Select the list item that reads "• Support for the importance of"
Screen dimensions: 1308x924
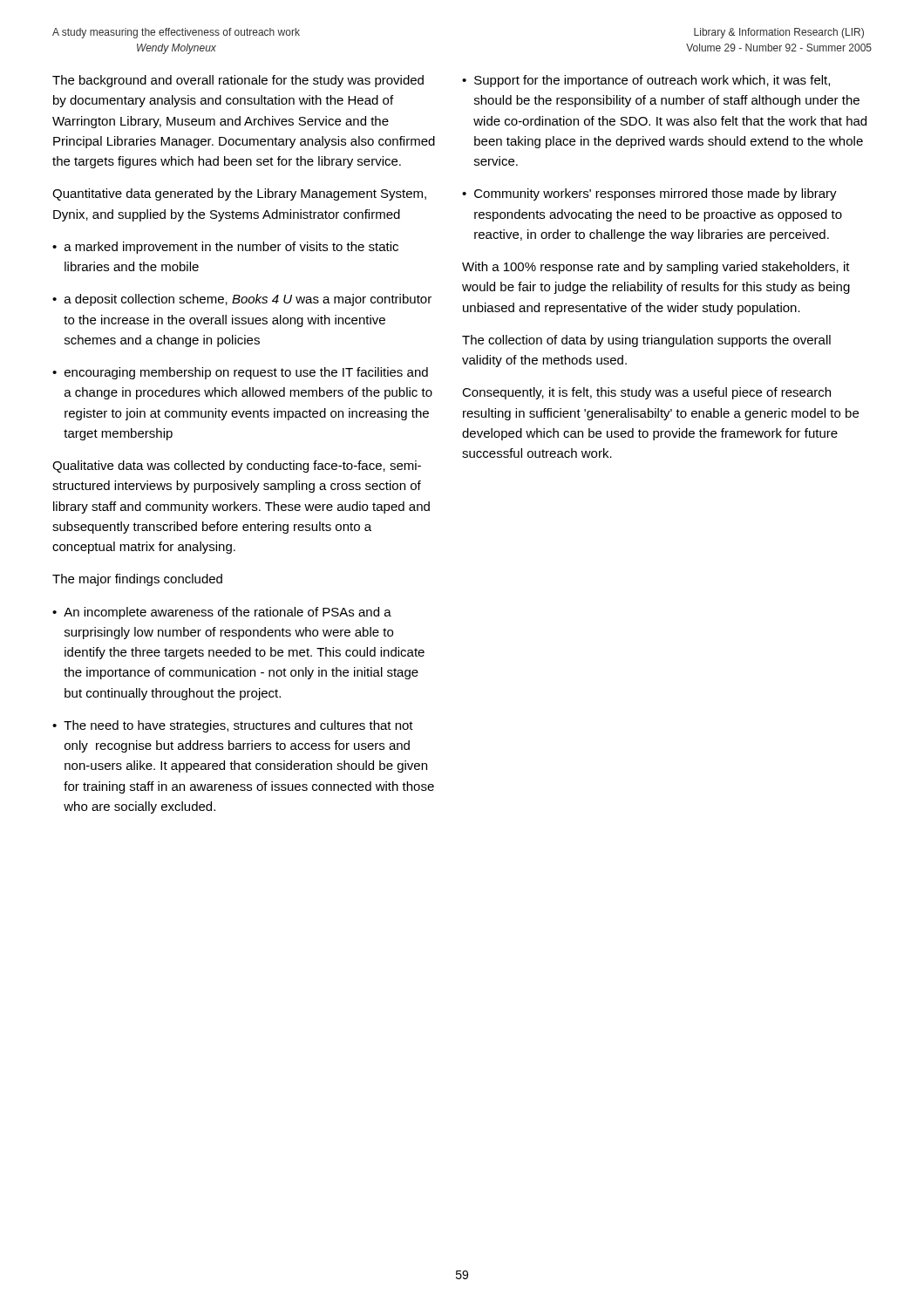[667, 120]
